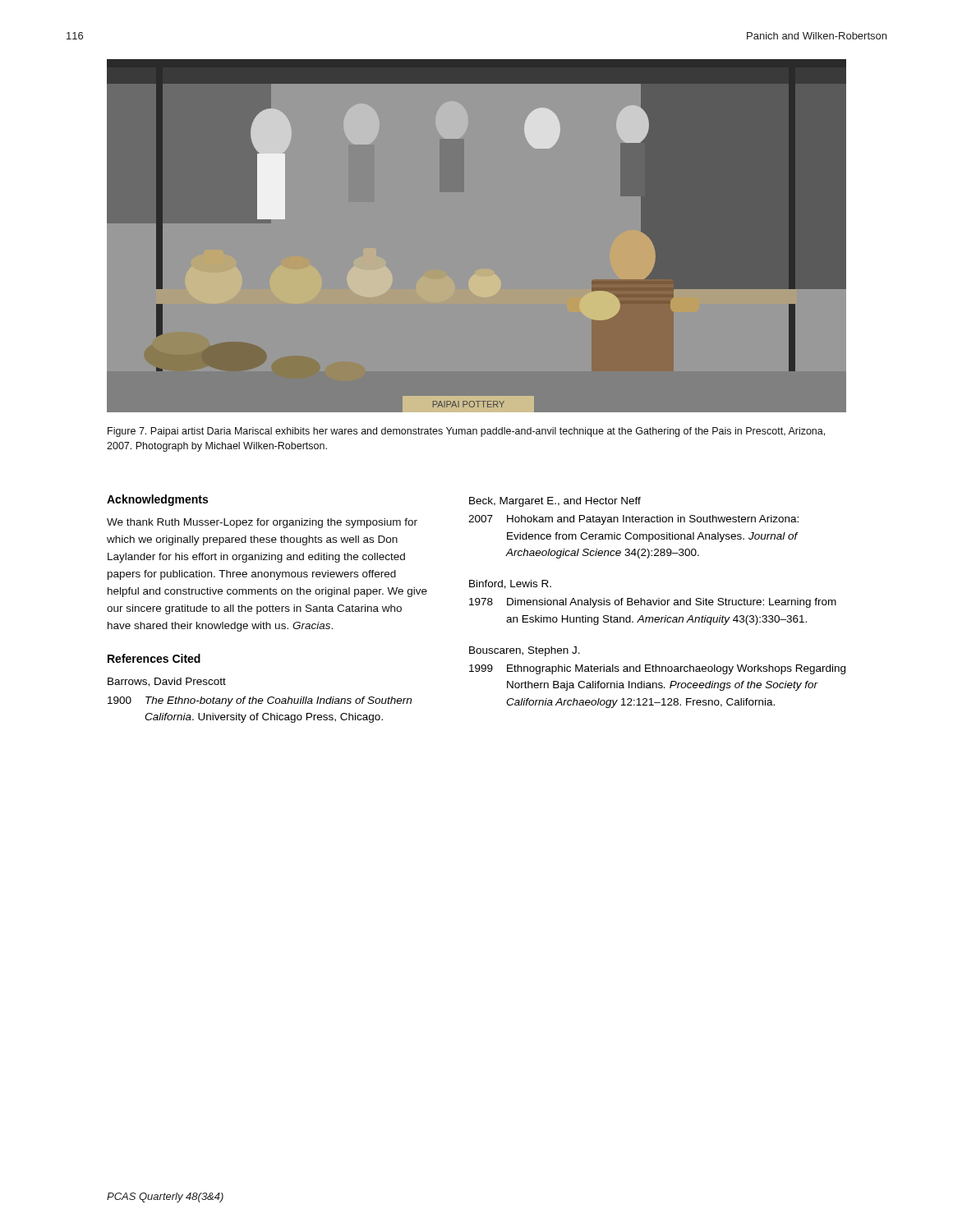Screen dimensions: 1232x953
Task: Point to "References Cited"
Action: click(154, 659)
